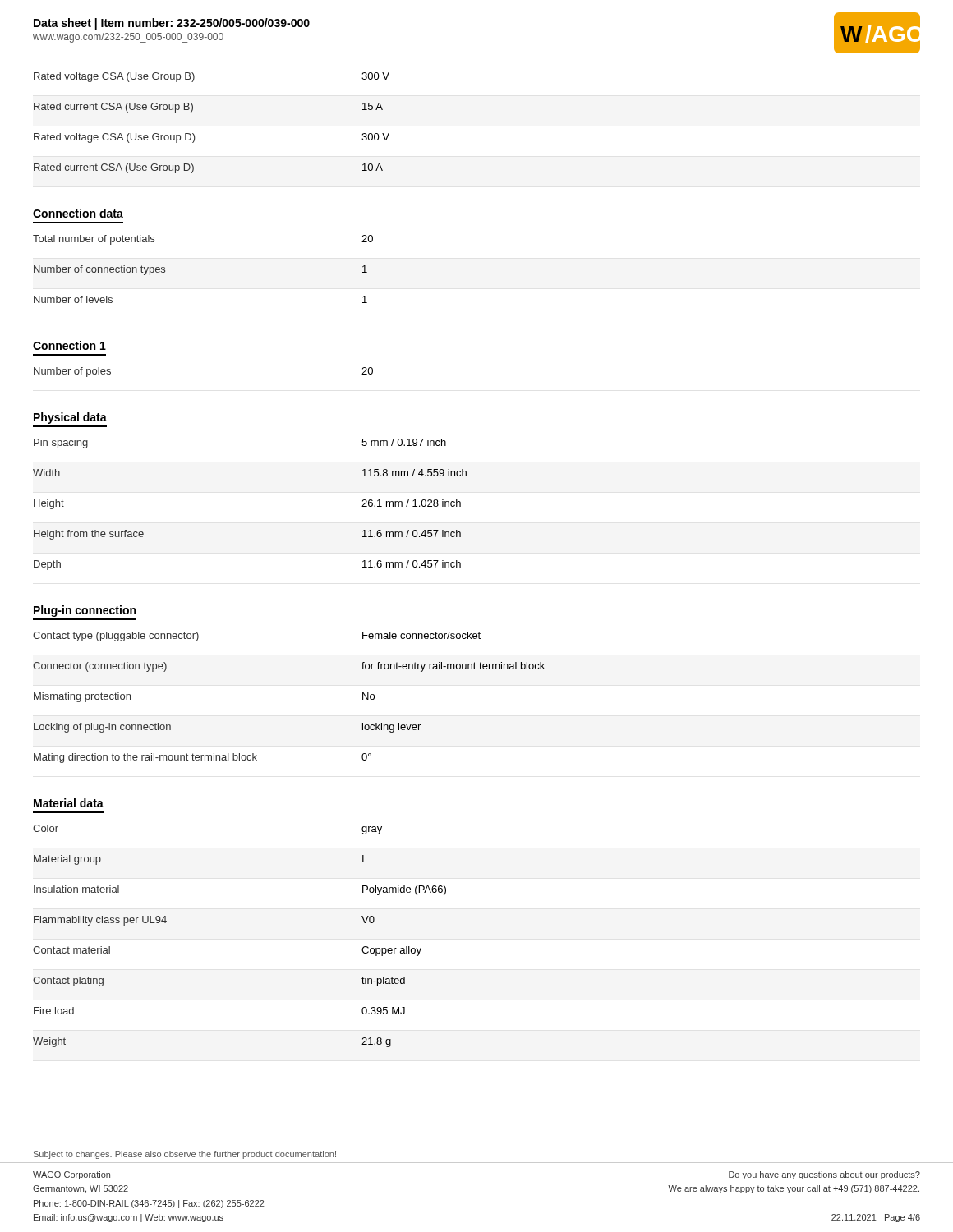The width and height of the screenshot is (953, 1232).
Task: Locate the table with the text "Number of poles"
Action: pyautogui.click(x=476, y=376)
